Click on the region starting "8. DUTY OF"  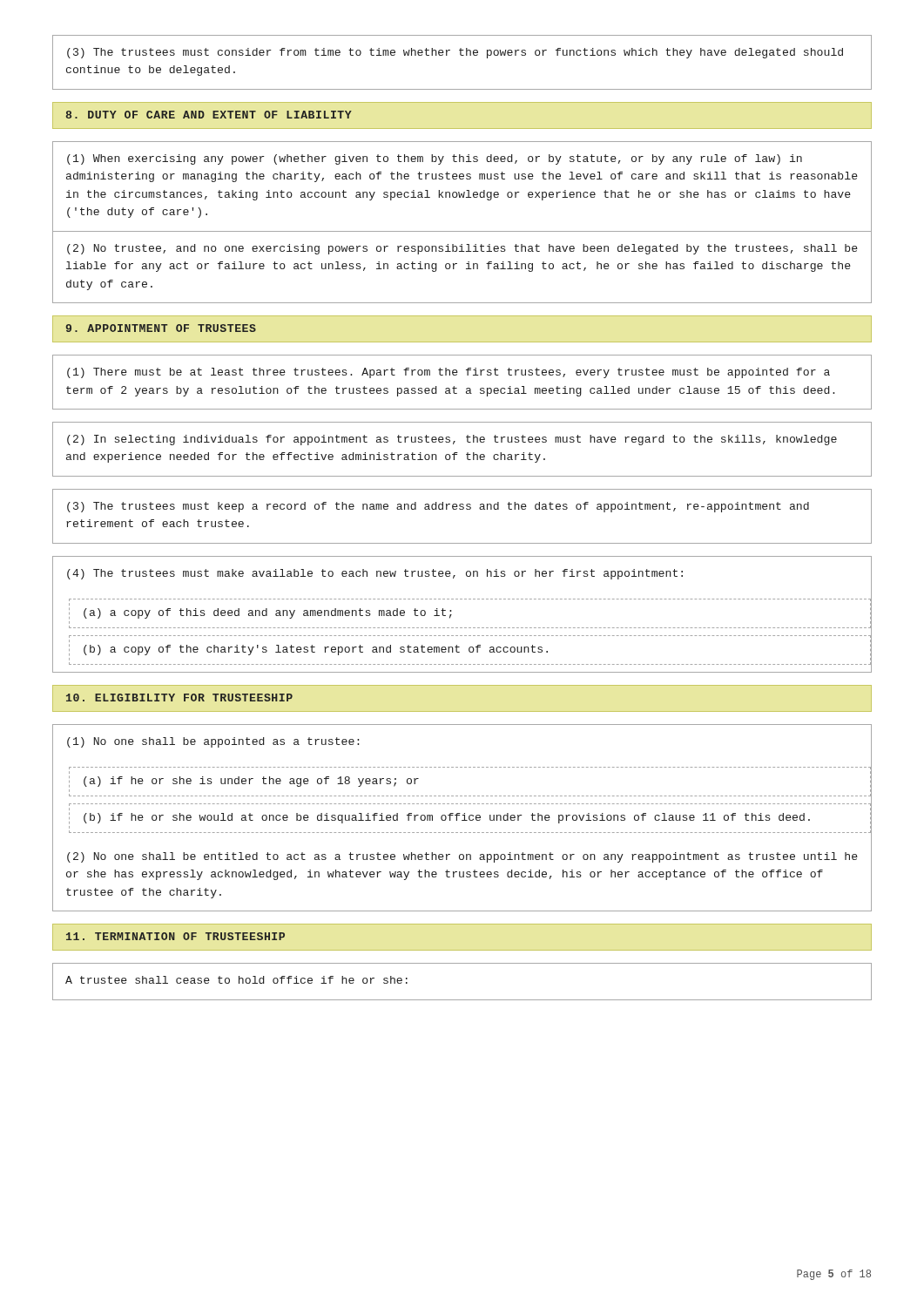209,115
